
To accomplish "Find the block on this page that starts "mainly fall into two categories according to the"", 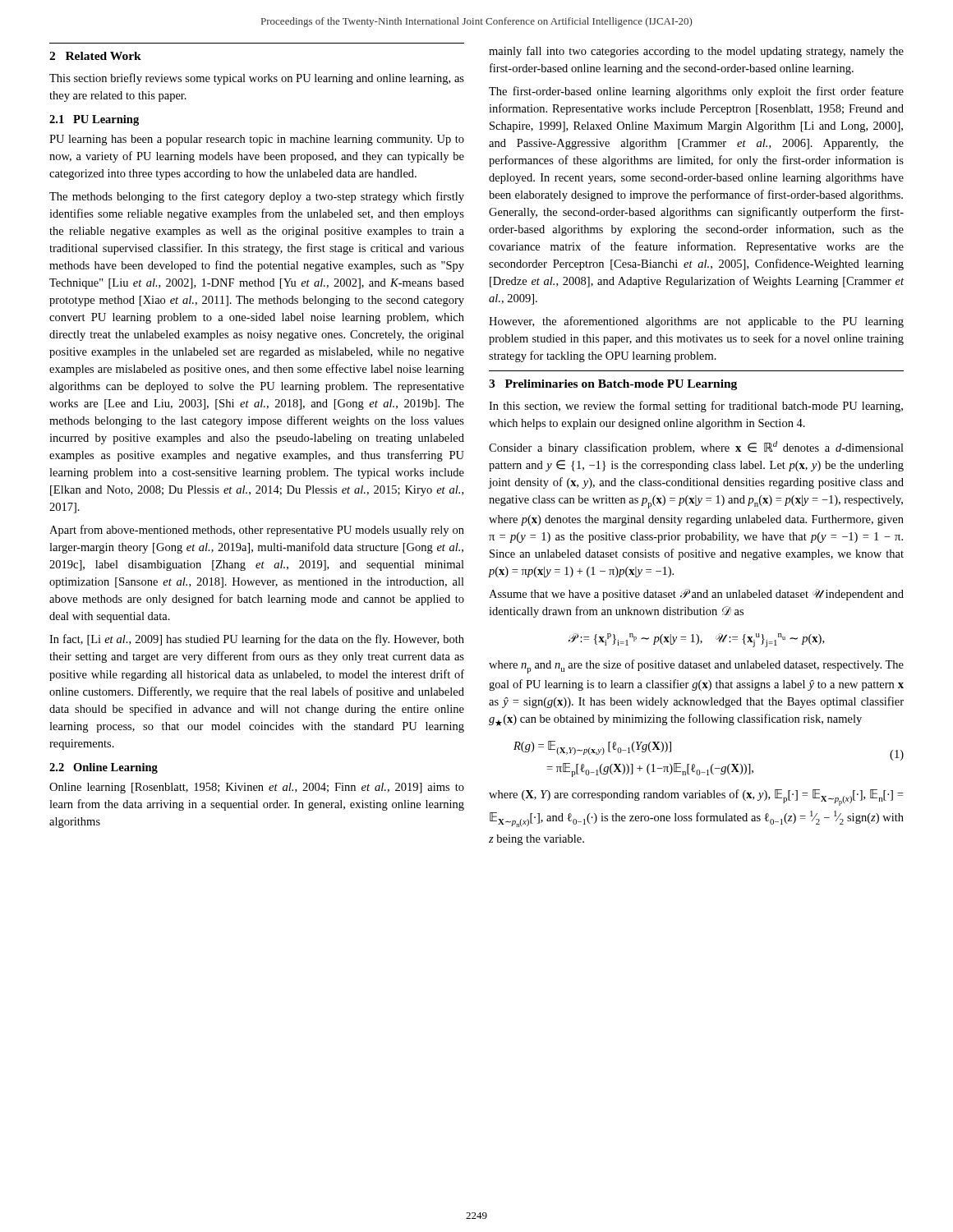I will 696,204.
